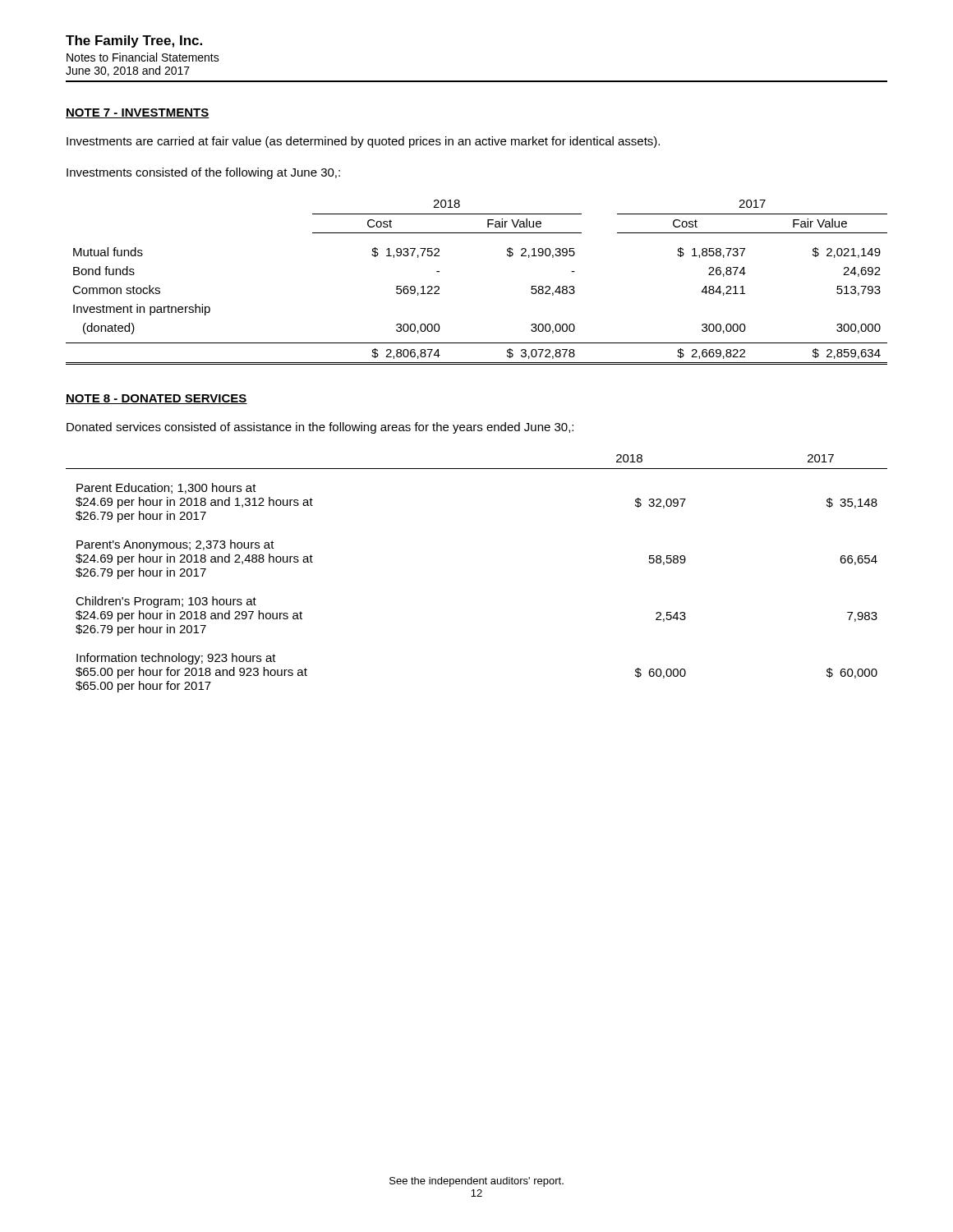This screenshot has width=953, height=1232.
Task: Navigate to the text starting "Investments consisted of"
Action: 203,172
